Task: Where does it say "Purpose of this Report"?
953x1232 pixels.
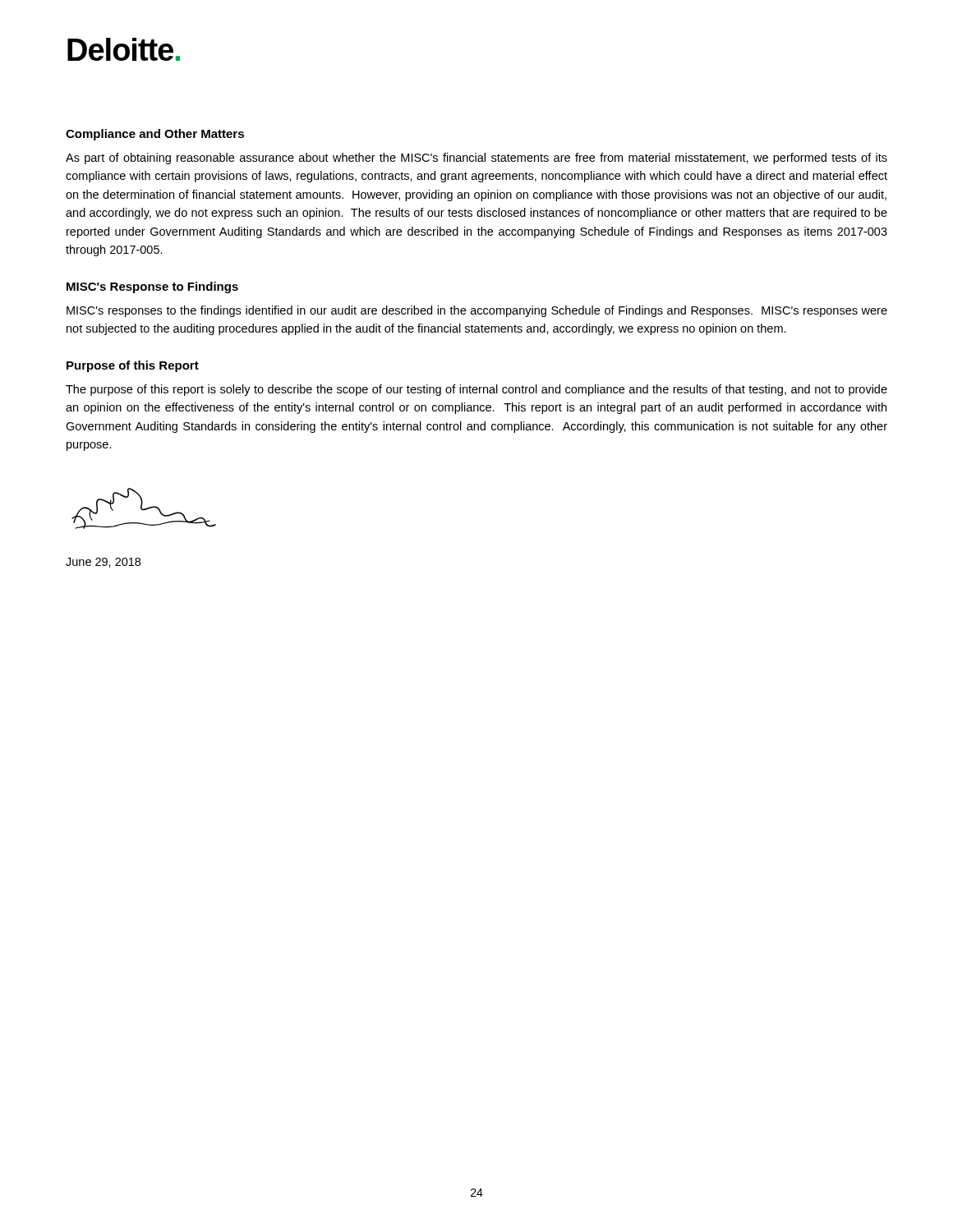Action: [132, 365]
